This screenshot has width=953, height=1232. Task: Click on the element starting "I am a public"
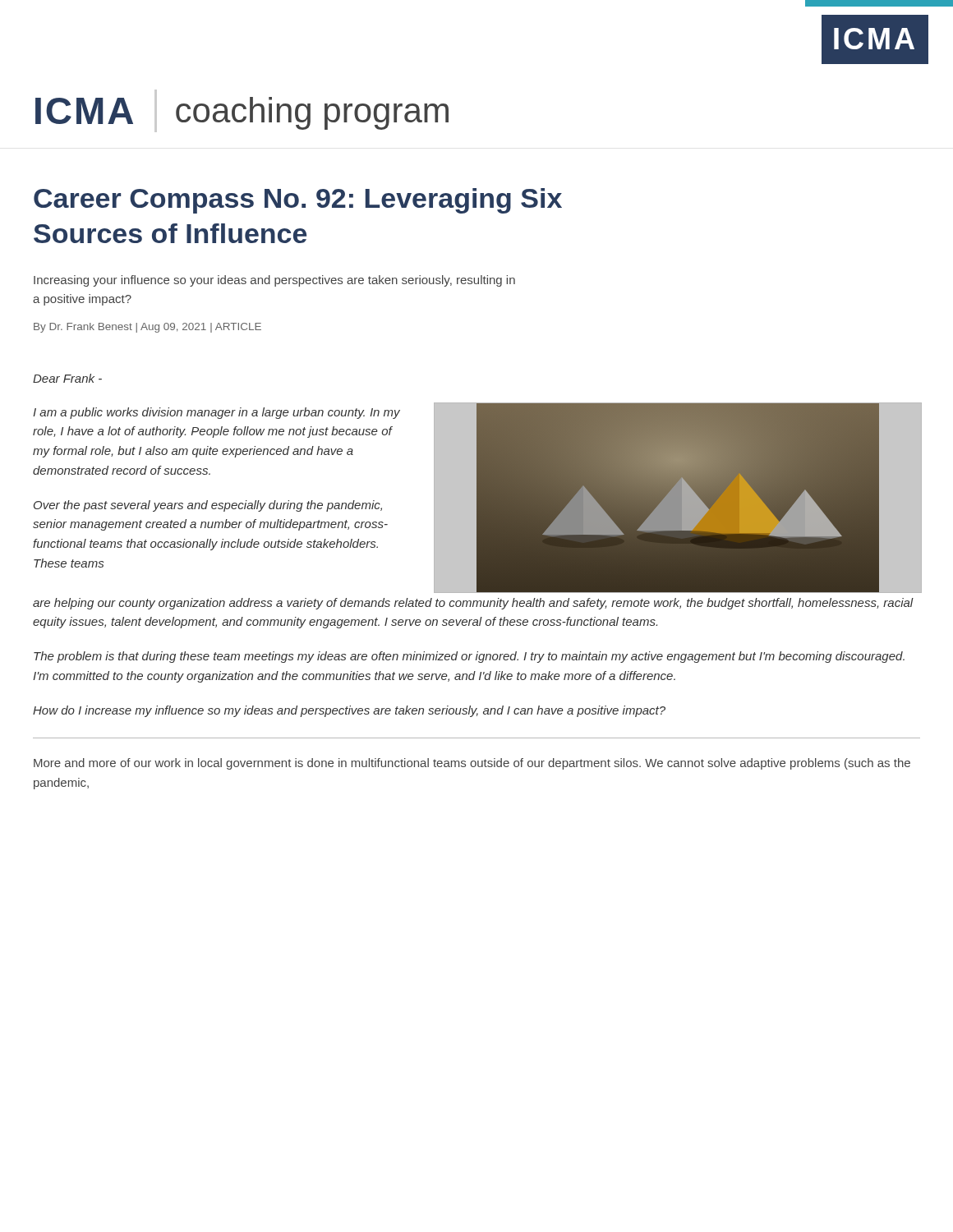coord(216,441)
